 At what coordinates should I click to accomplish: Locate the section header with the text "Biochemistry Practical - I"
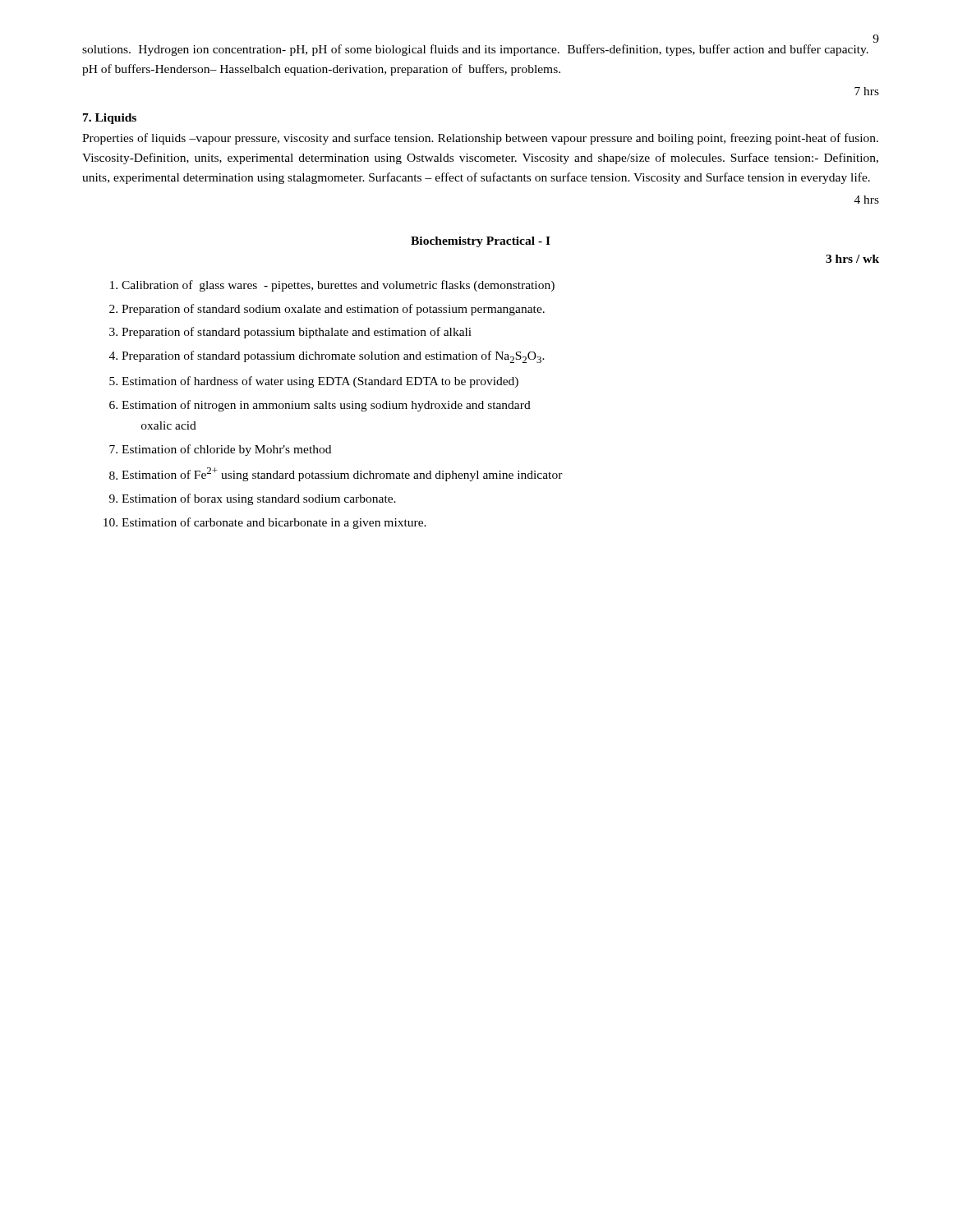[481, 240]
